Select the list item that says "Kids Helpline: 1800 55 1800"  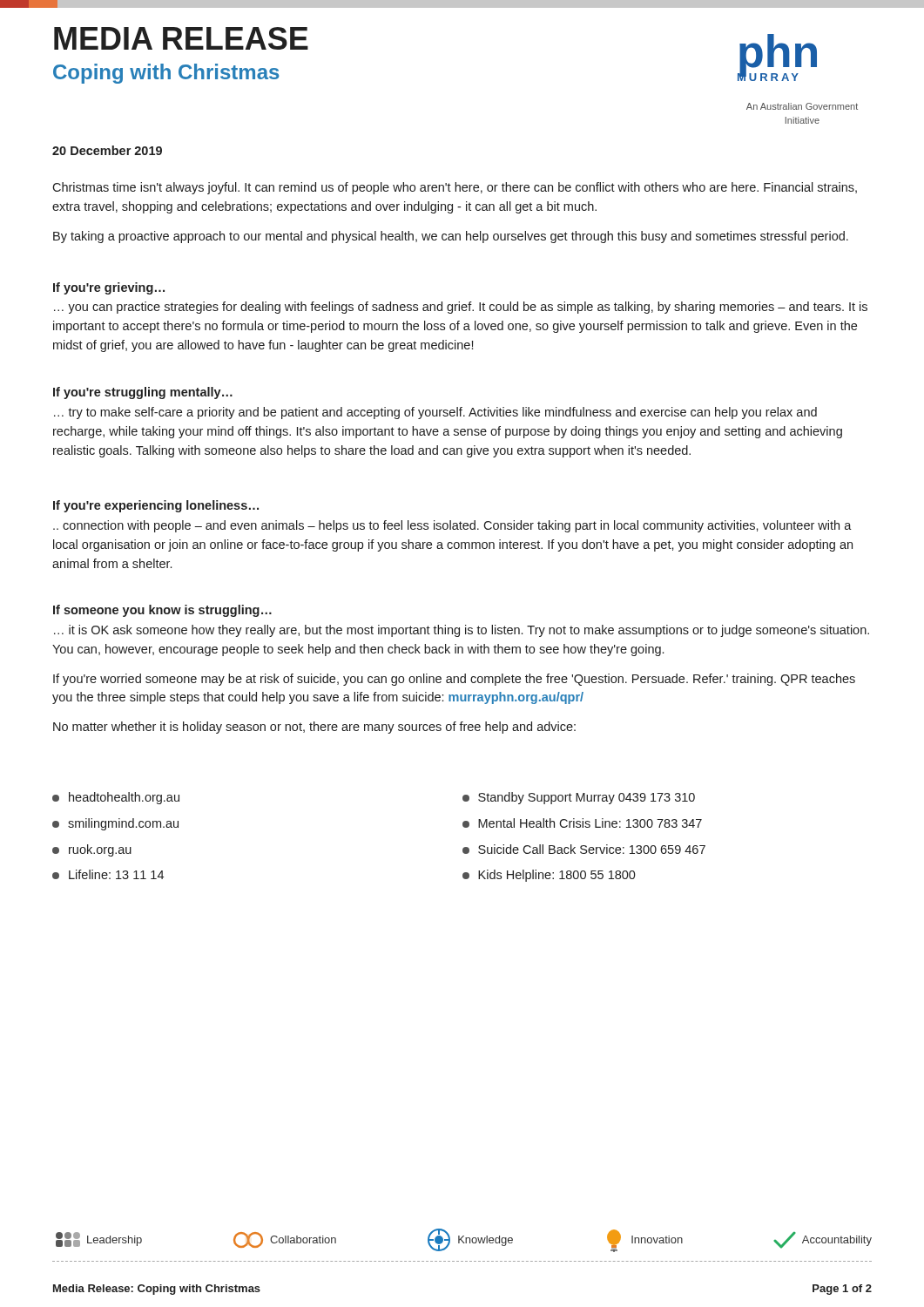coord(549,876)
